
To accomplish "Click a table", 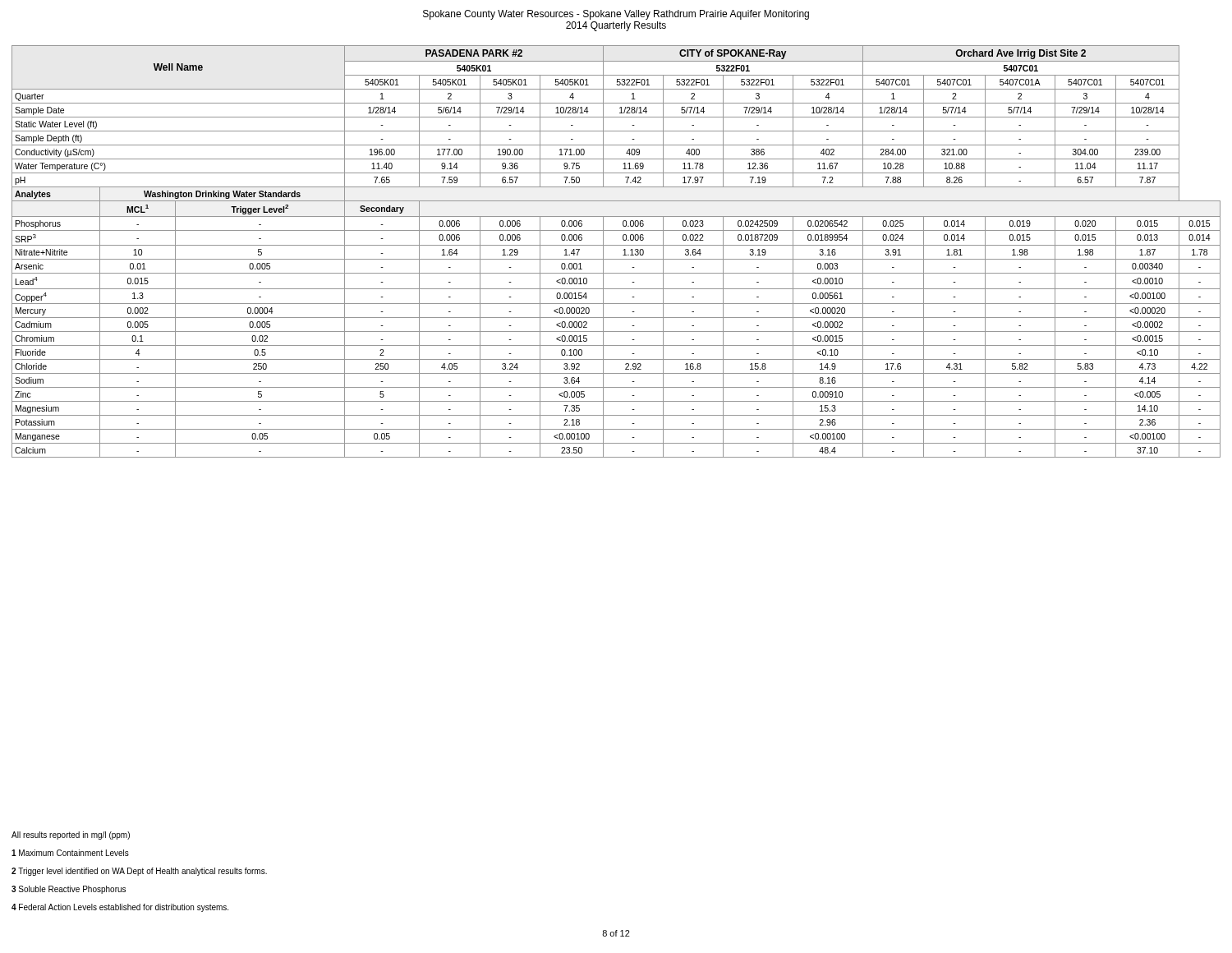I will click(616, 251).
